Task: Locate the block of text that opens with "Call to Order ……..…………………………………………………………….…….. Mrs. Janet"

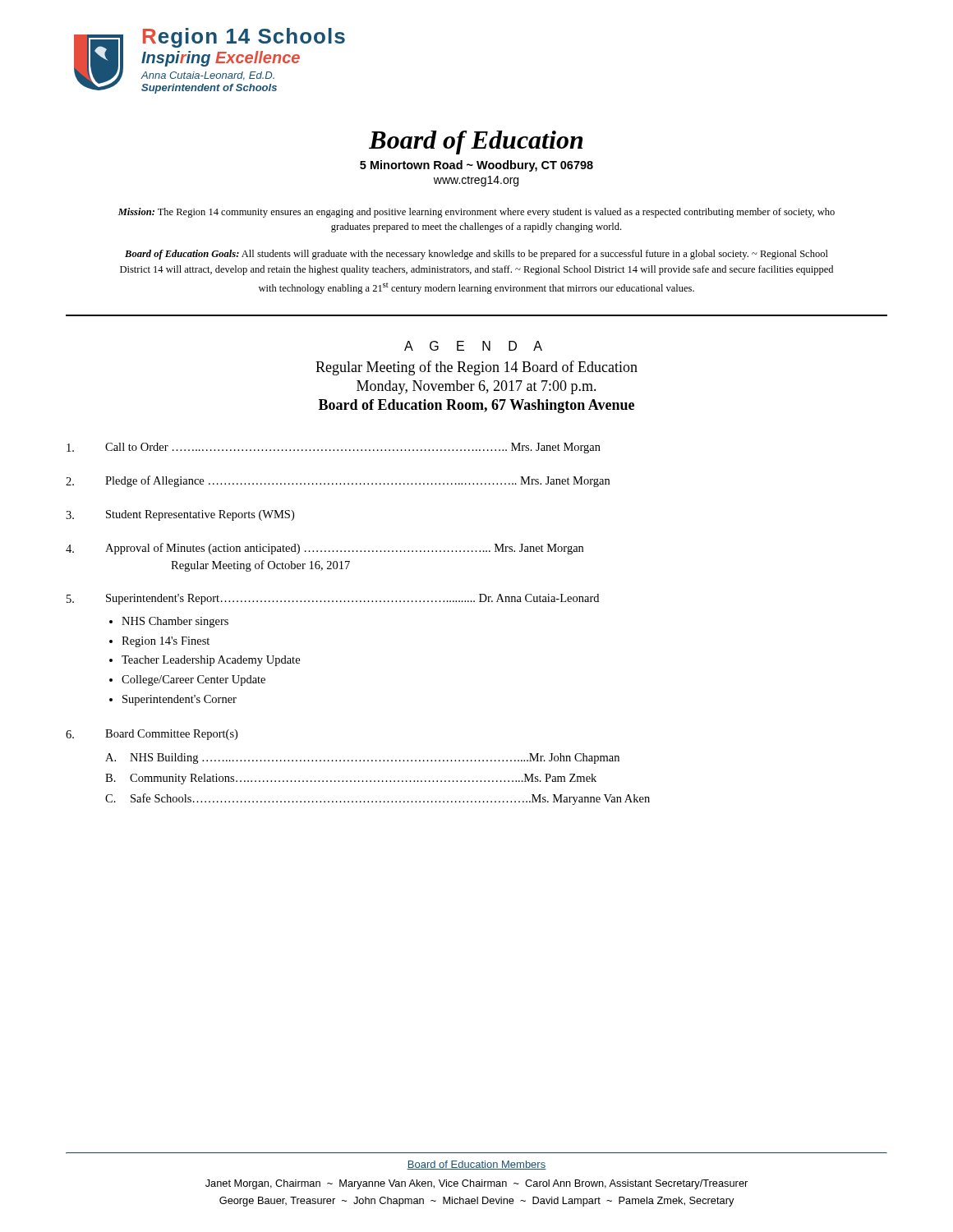Action: (x=476, y=448)
